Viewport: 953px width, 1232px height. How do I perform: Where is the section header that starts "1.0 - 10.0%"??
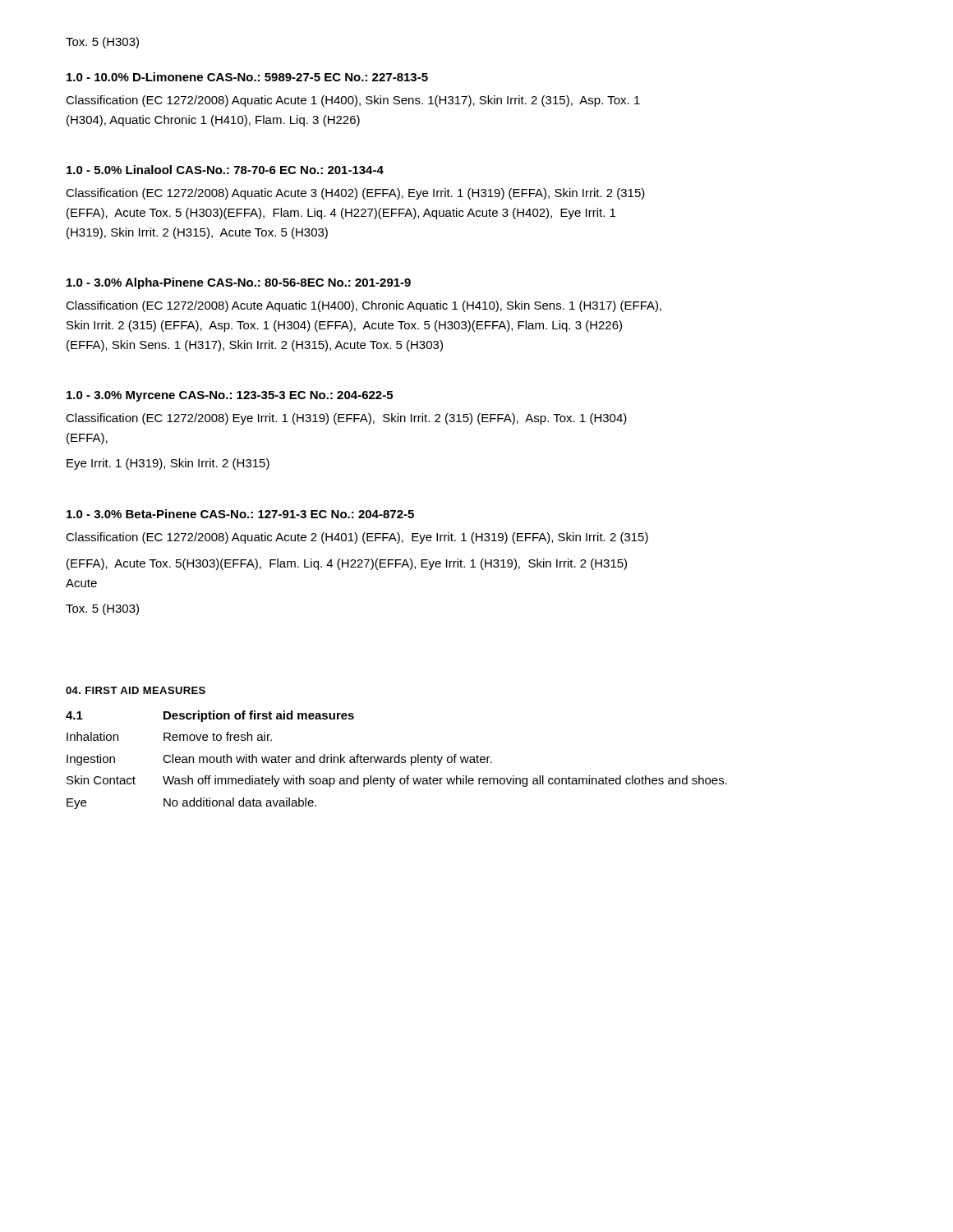[247, 76]
